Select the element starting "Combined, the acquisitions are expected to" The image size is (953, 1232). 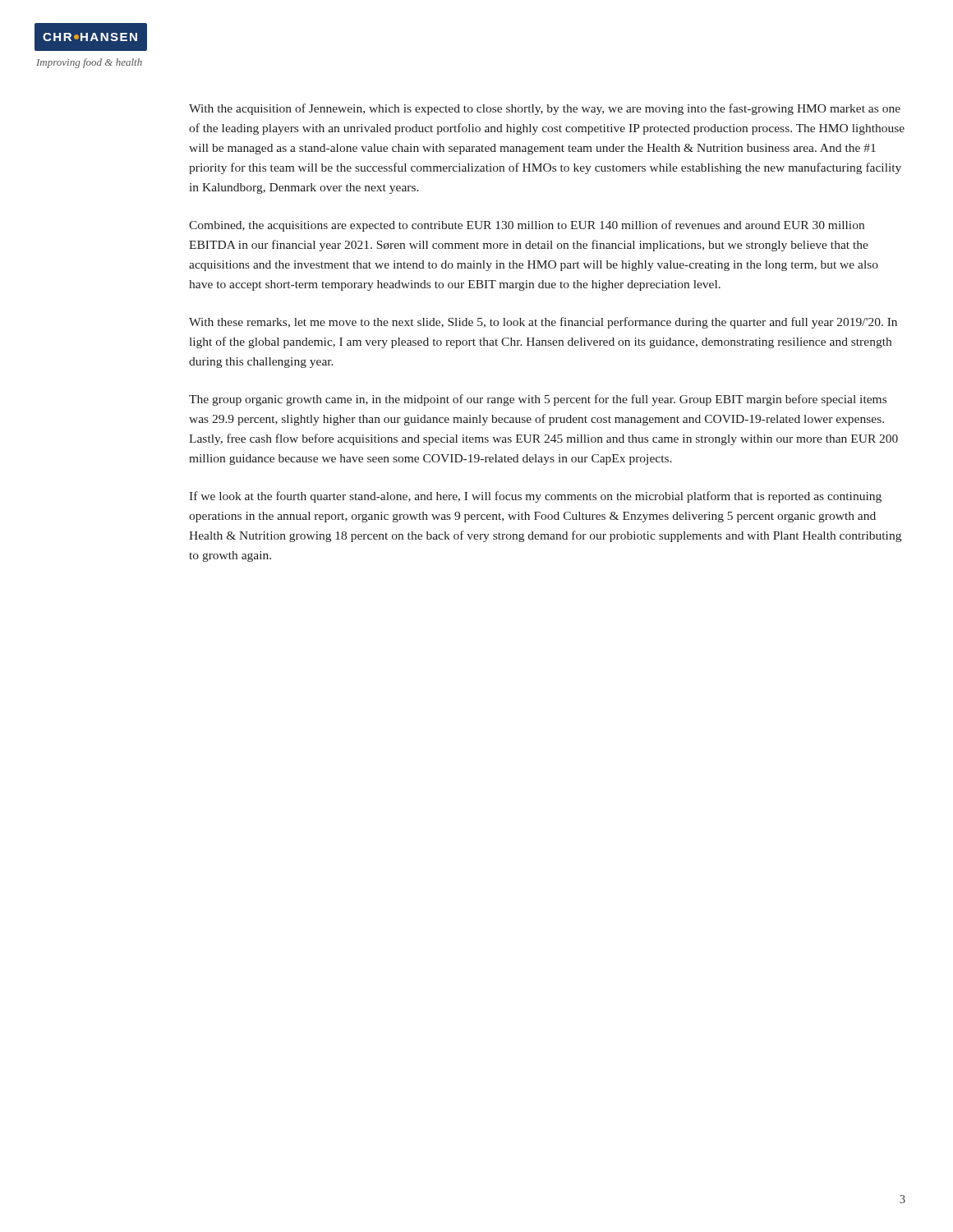pos(534,254)
